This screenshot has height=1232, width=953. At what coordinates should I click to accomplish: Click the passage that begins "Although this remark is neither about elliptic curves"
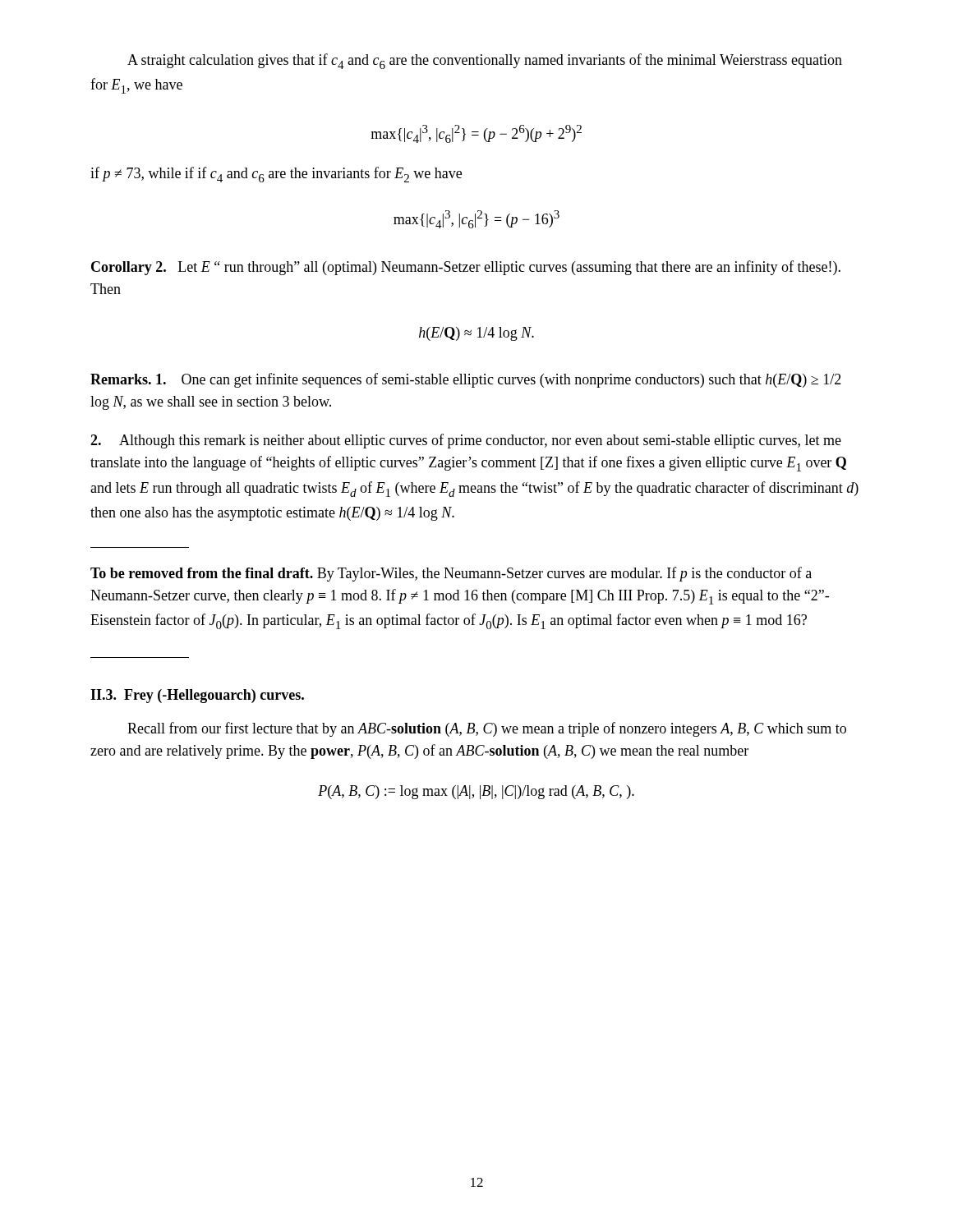pyautogui.click(x=476, y=477)
